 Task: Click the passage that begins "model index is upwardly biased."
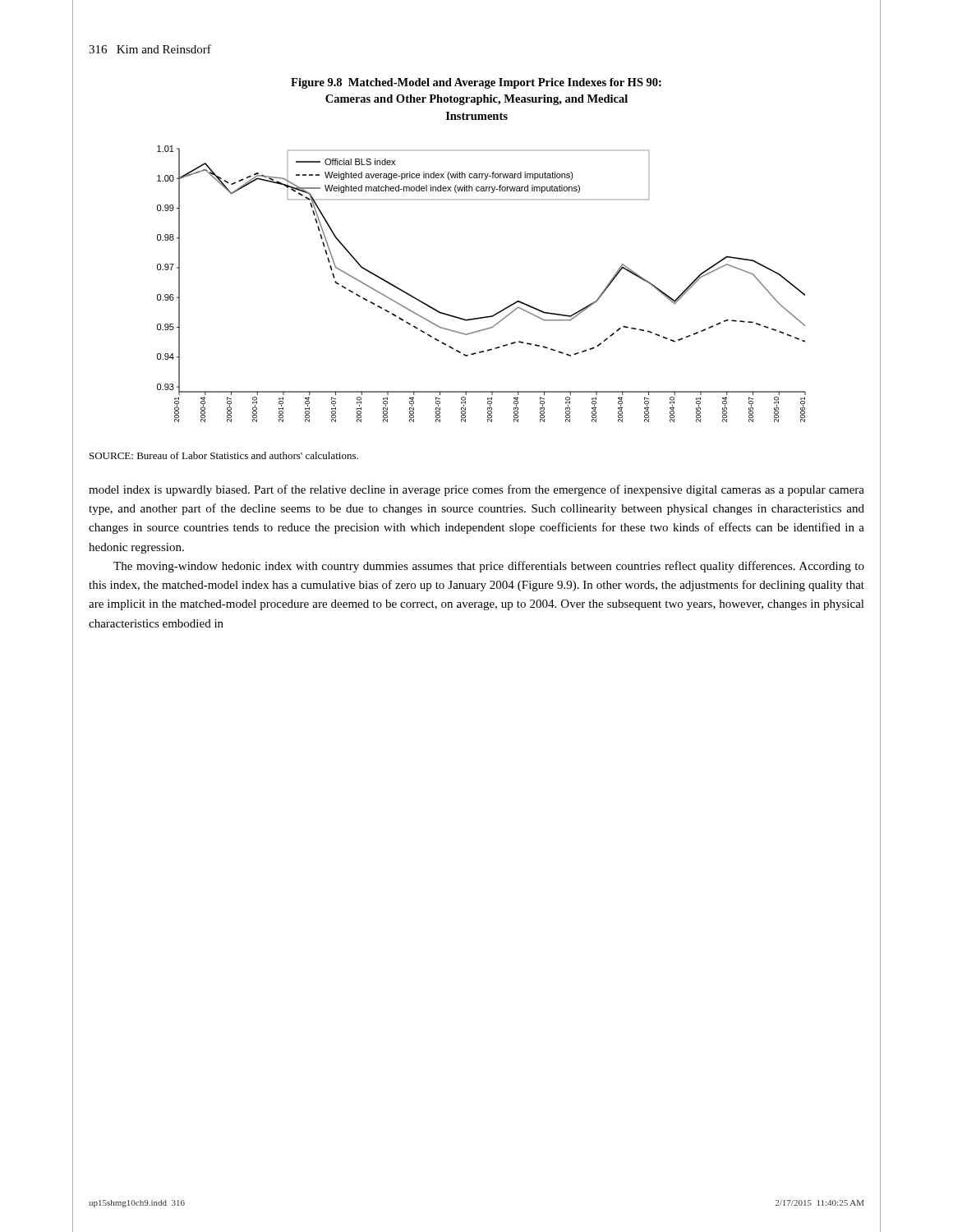(x=476, y=557)
